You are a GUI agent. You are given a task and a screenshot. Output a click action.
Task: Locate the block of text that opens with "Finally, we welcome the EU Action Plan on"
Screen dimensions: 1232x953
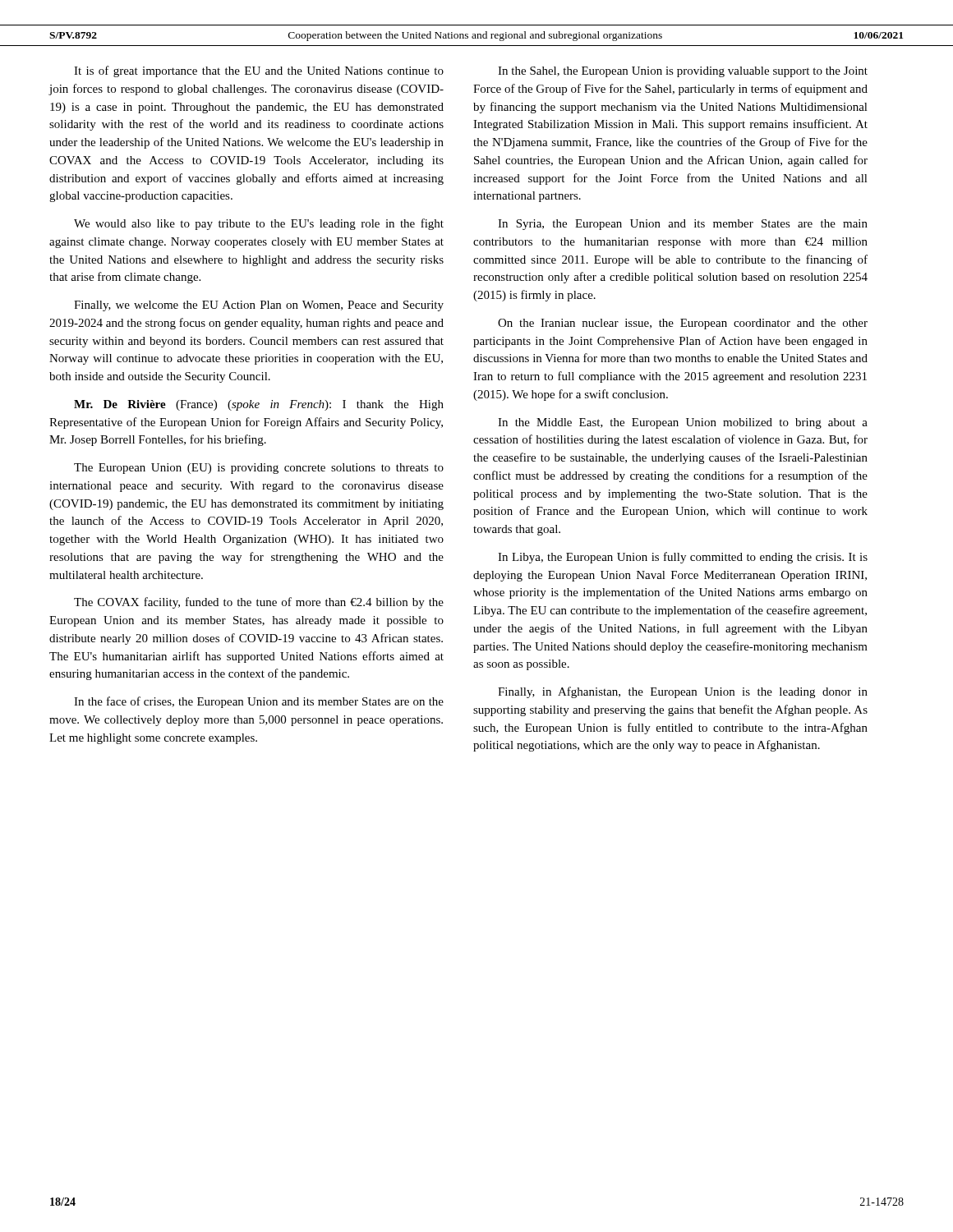(x=246, y=341)
